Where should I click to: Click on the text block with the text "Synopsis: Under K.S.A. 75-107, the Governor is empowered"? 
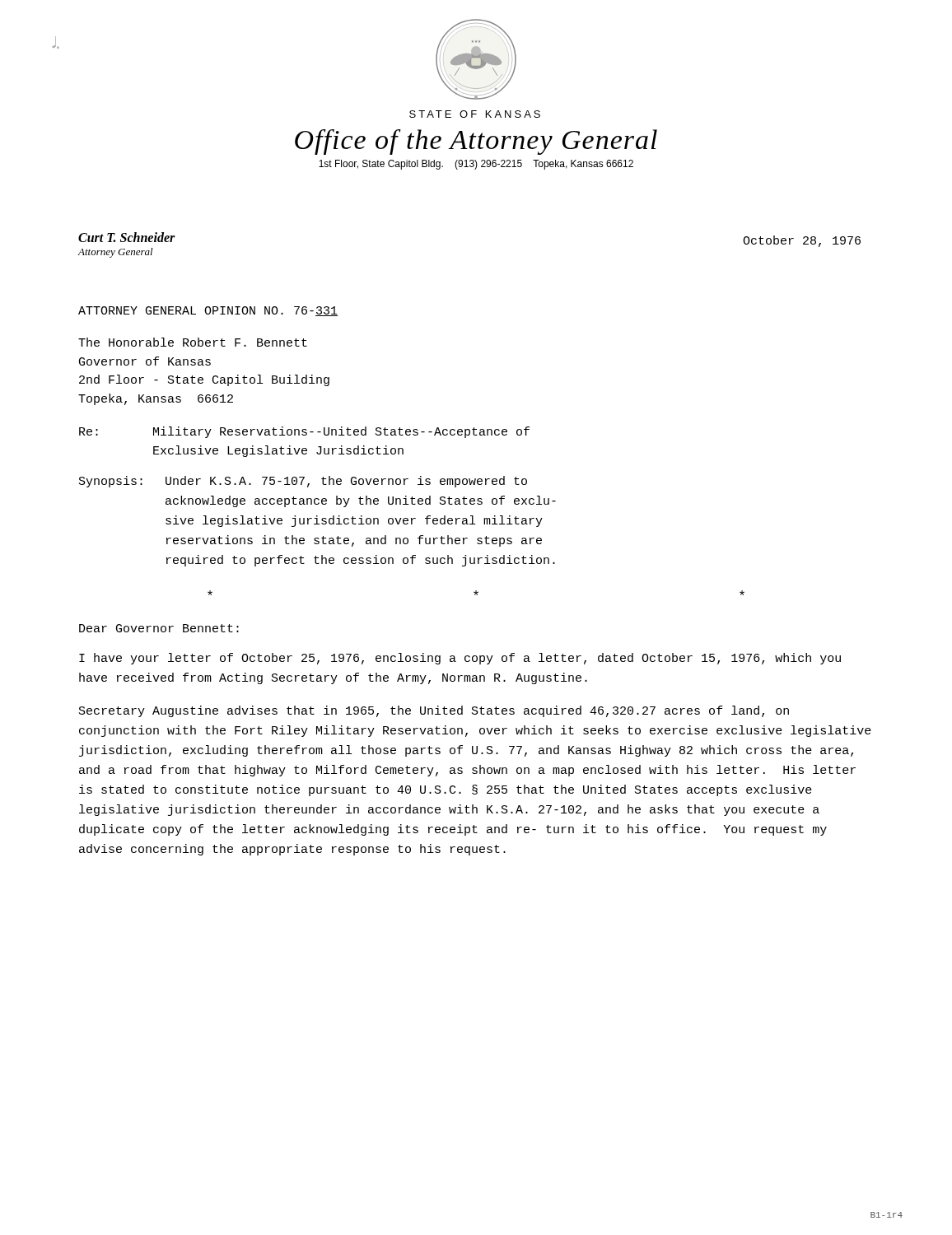(476, 522)
